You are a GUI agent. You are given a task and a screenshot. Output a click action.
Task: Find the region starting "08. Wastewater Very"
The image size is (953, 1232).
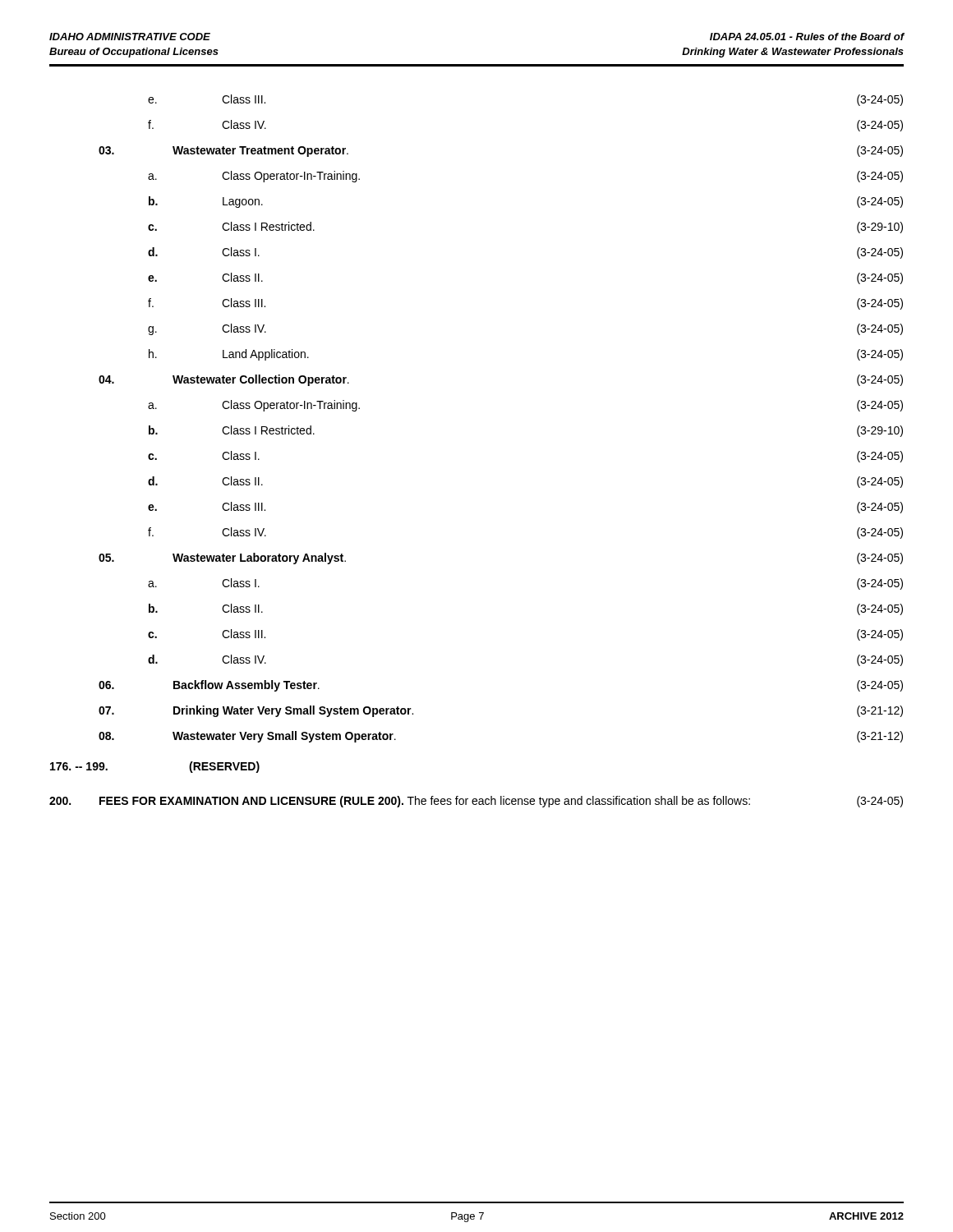[104, 736]
